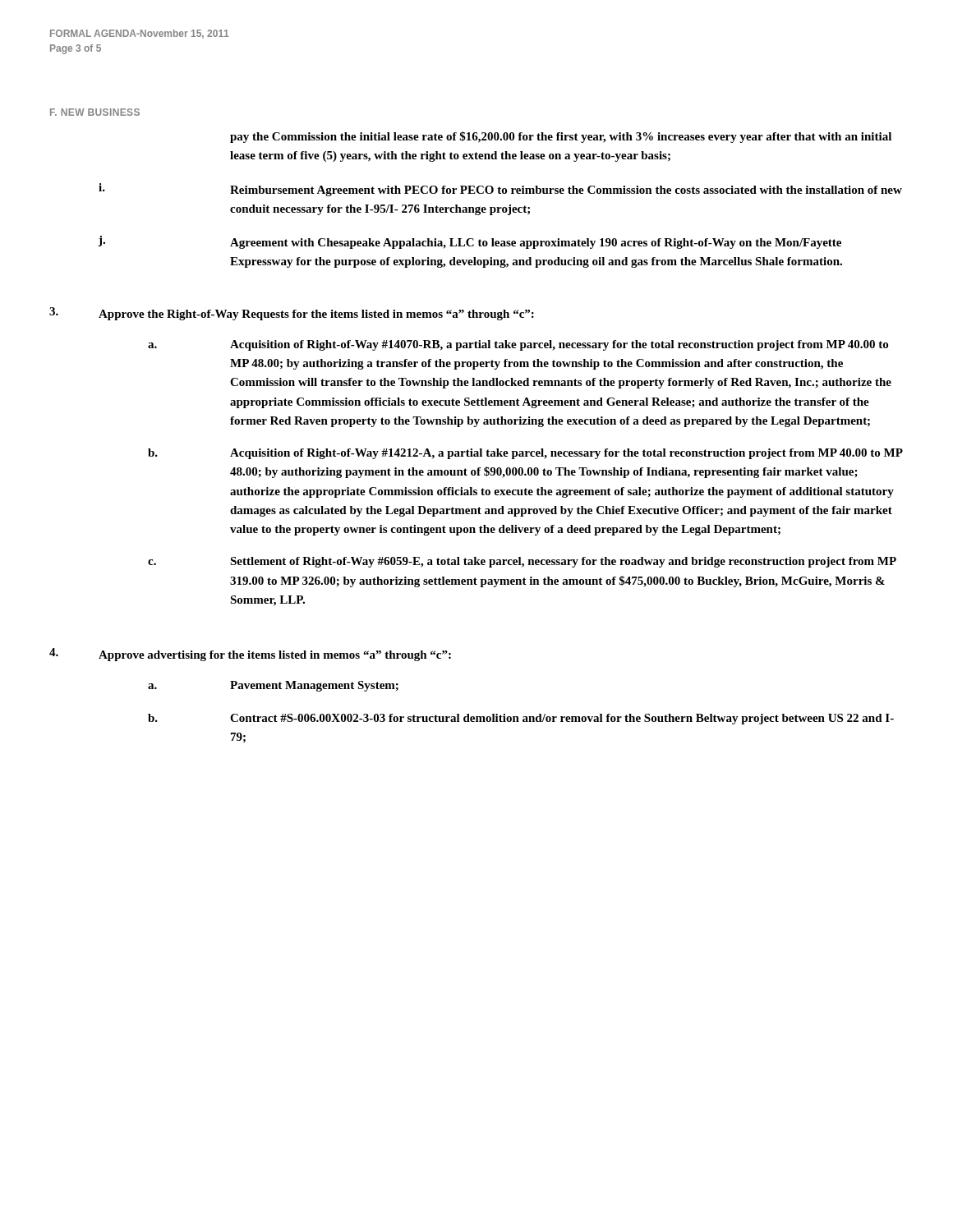Click on the passage starting "pay the Commission the initial lease rate"
This screenshot has height=1232, width=953.
click(561, 146)
